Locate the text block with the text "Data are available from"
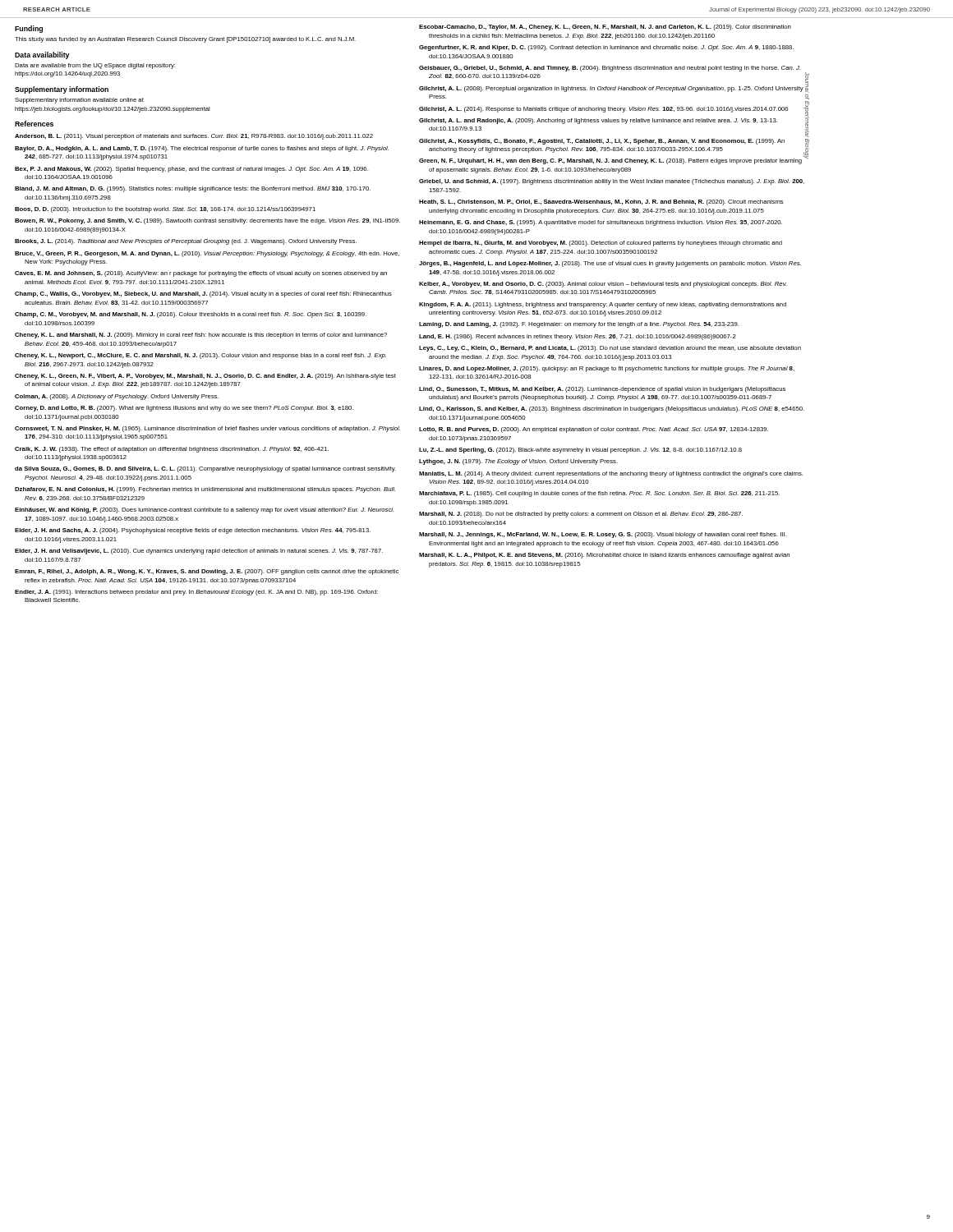This screenshot has width=953, height=1232. pyautogui.click(x=95, y=69)
